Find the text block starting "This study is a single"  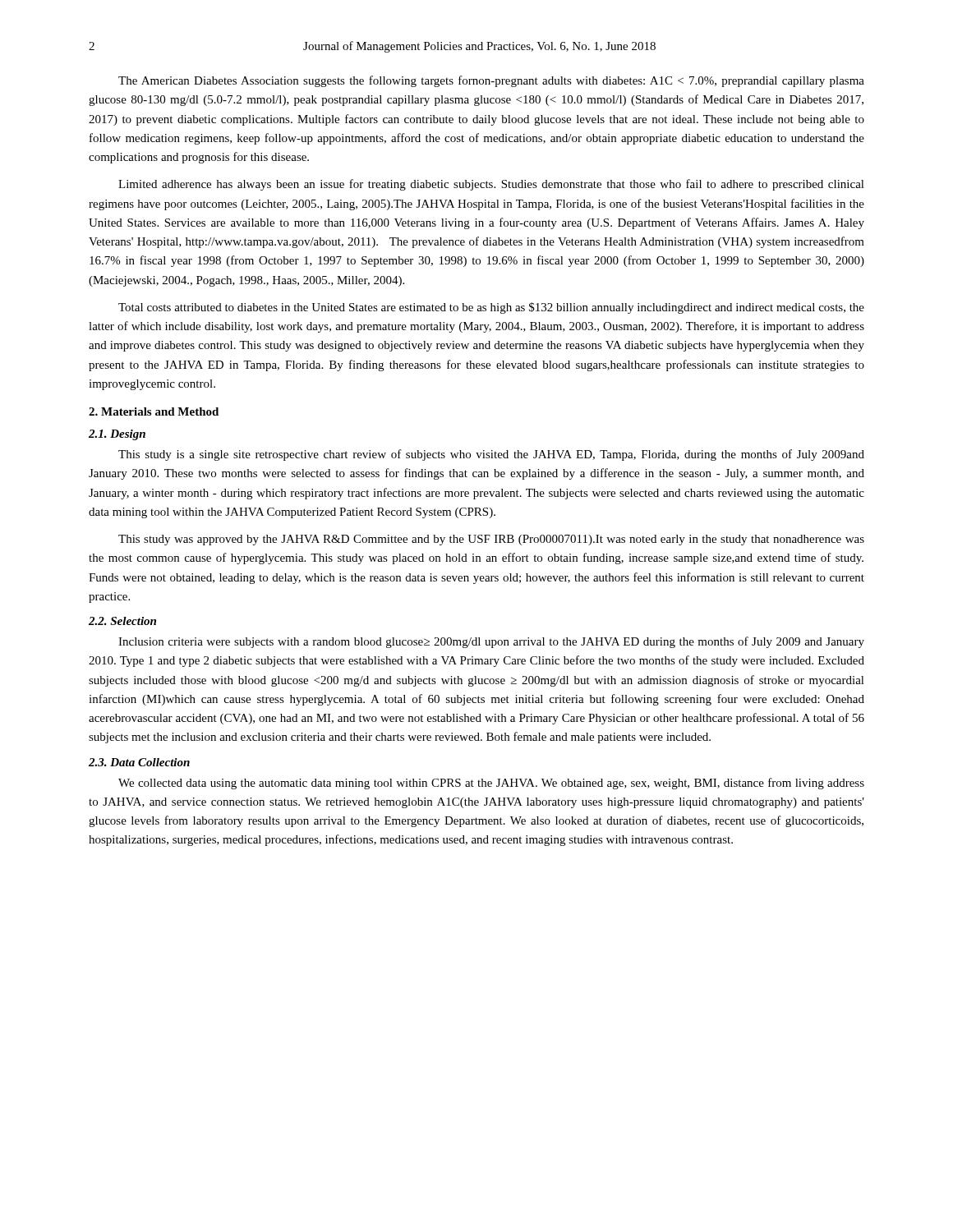476,483
